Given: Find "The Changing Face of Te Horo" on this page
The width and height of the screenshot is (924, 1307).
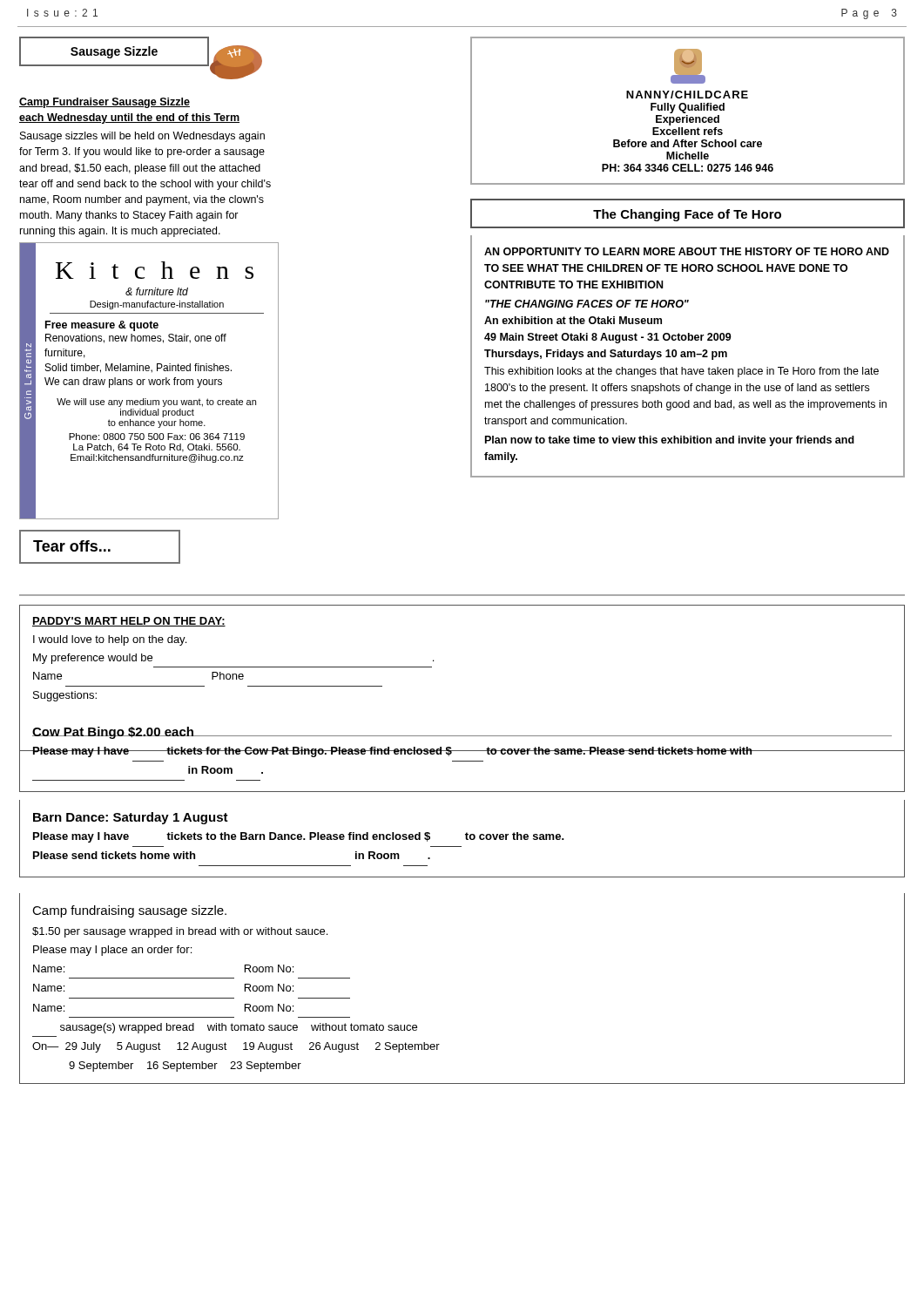Looking at the screenshot, I should pyautogui.click(x=688, y=214).
